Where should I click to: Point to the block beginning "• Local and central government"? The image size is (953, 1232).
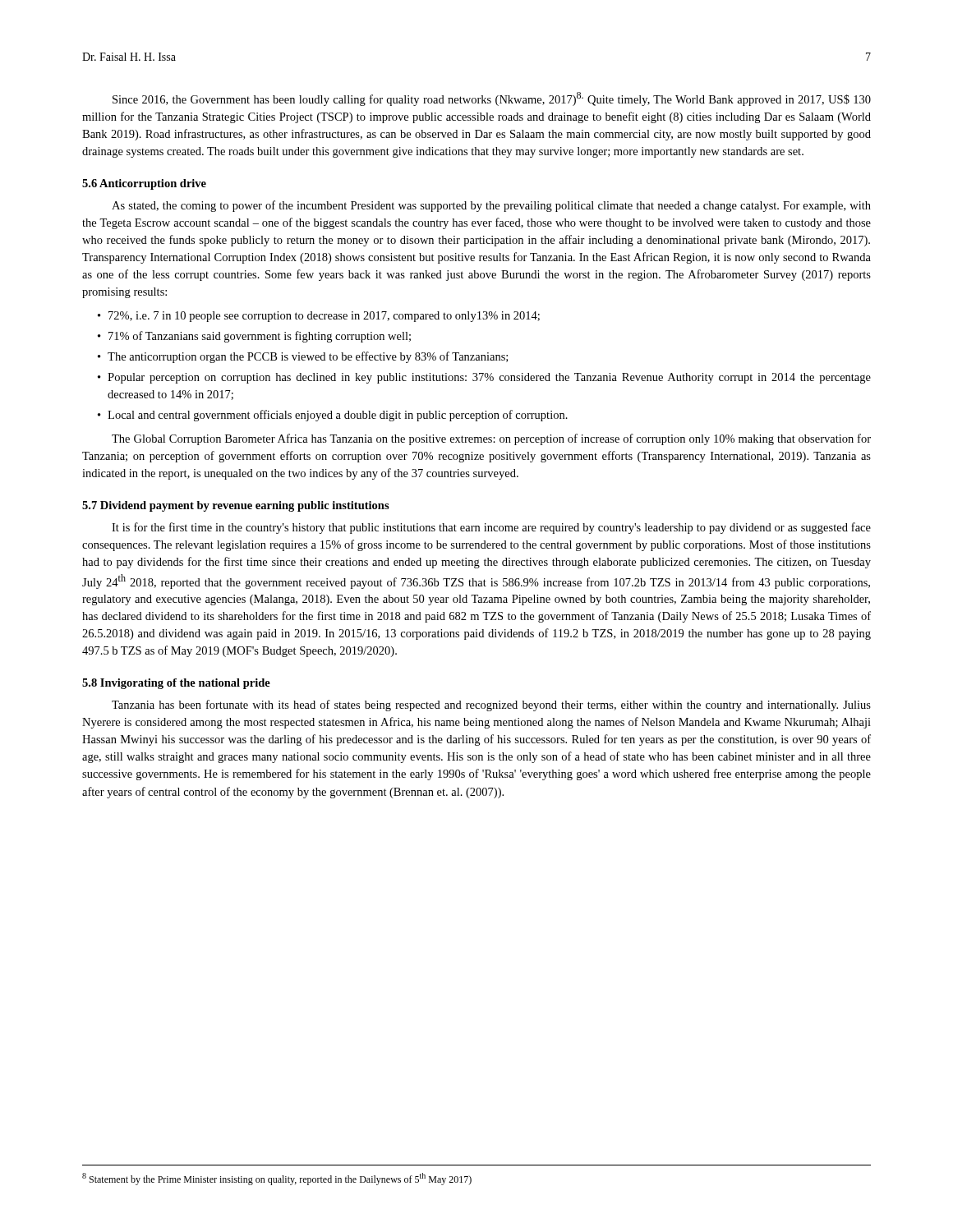pyautogui.click(x=332, y=415)
